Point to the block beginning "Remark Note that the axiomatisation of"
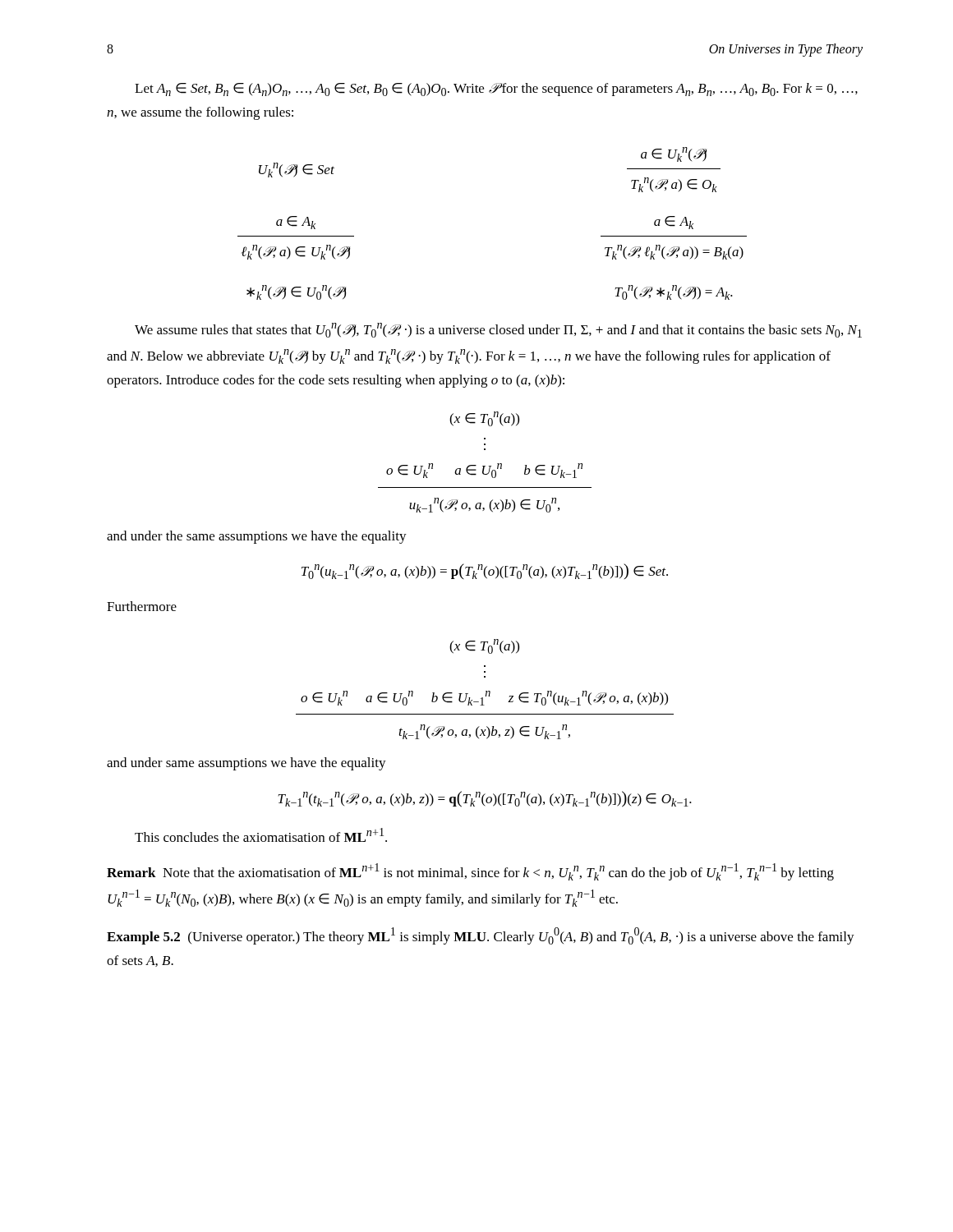This screenshot has height=1232, width=953. pos(485,885)
